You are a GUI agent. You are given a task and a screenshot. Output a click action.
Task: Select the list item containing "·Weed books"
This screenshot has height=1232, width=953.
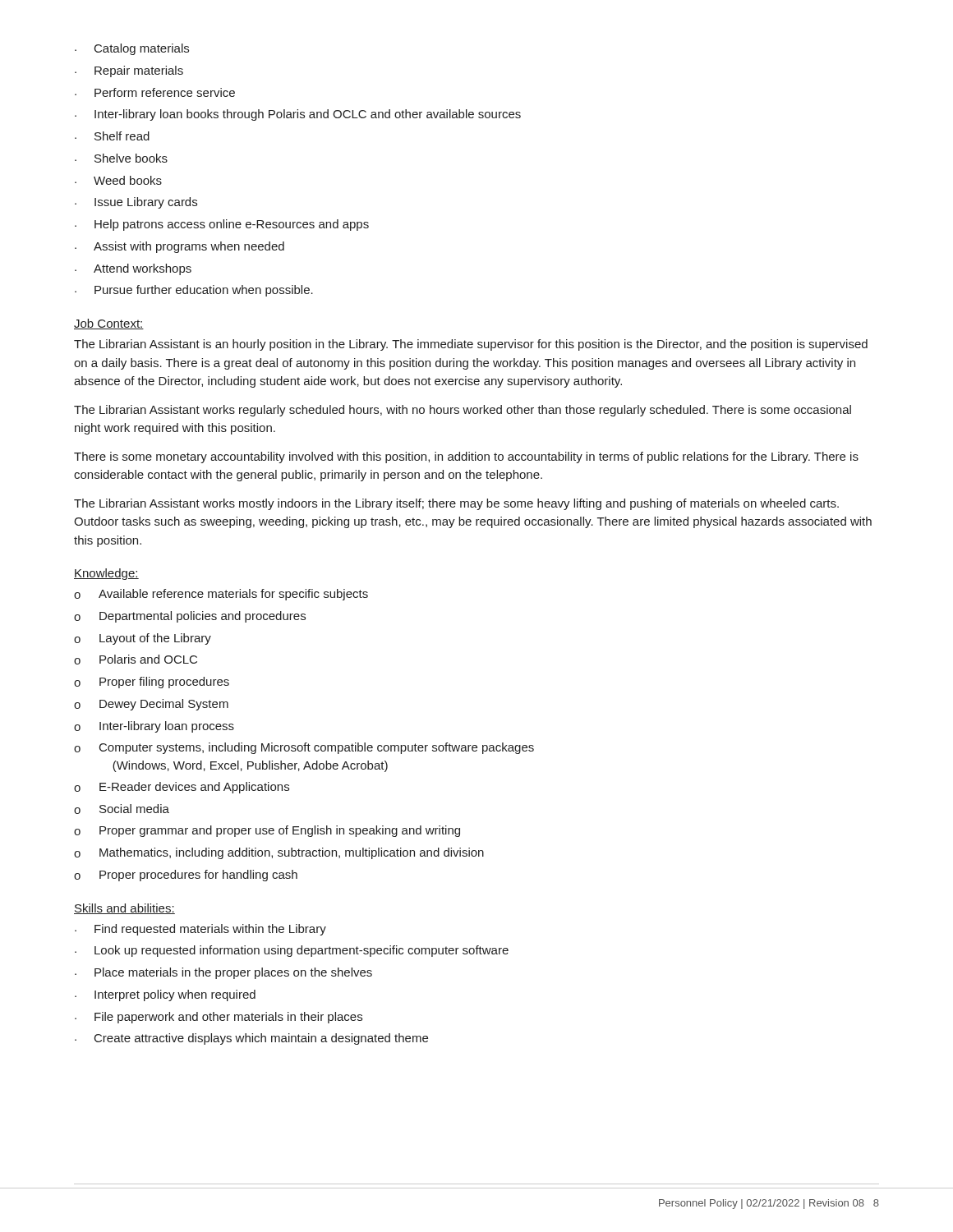click(x=118, y=180)
